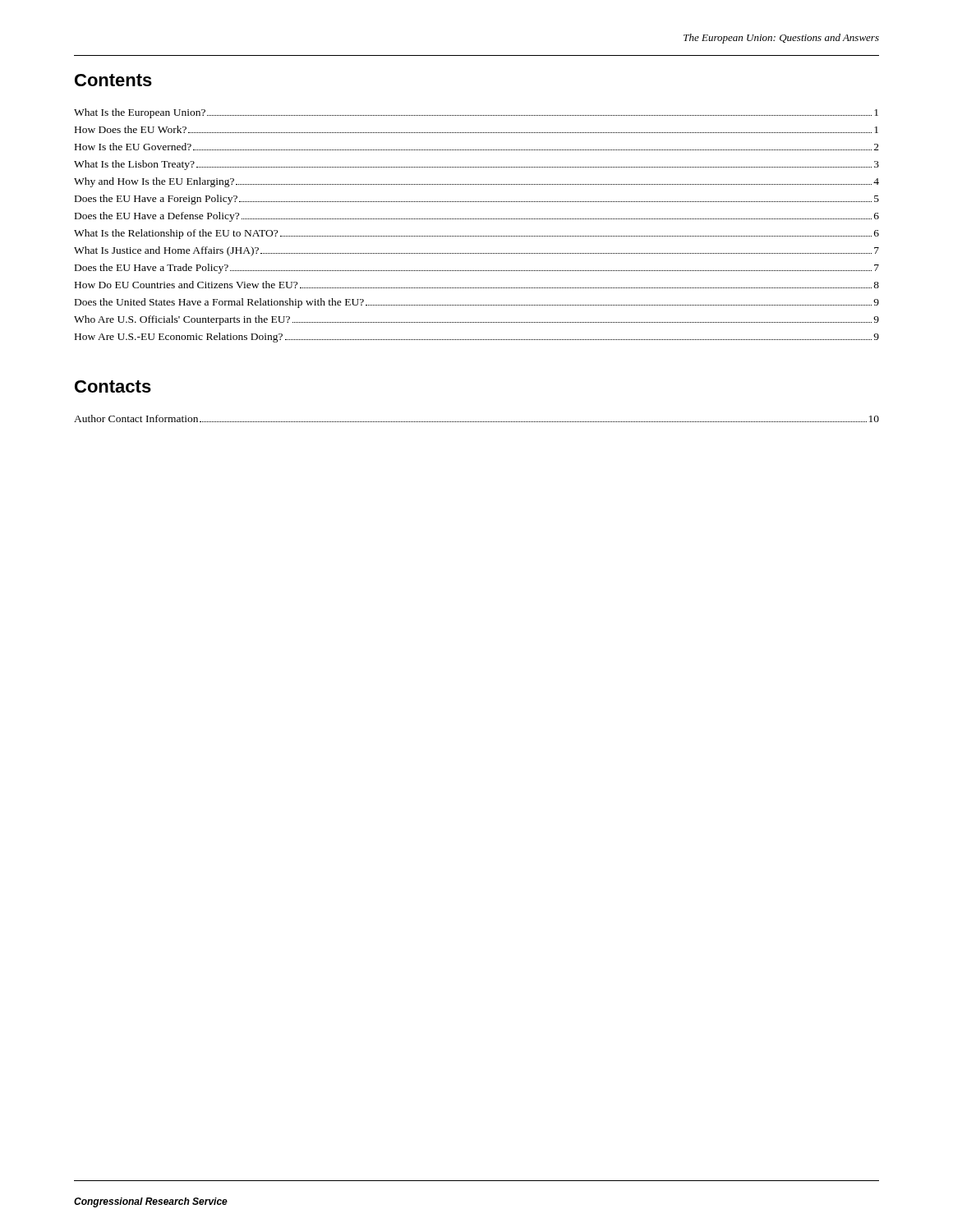The image size is (953, 1232).
Task: Find the text starting "Does the United States Have a Formal"
Action: click(476, 302)
